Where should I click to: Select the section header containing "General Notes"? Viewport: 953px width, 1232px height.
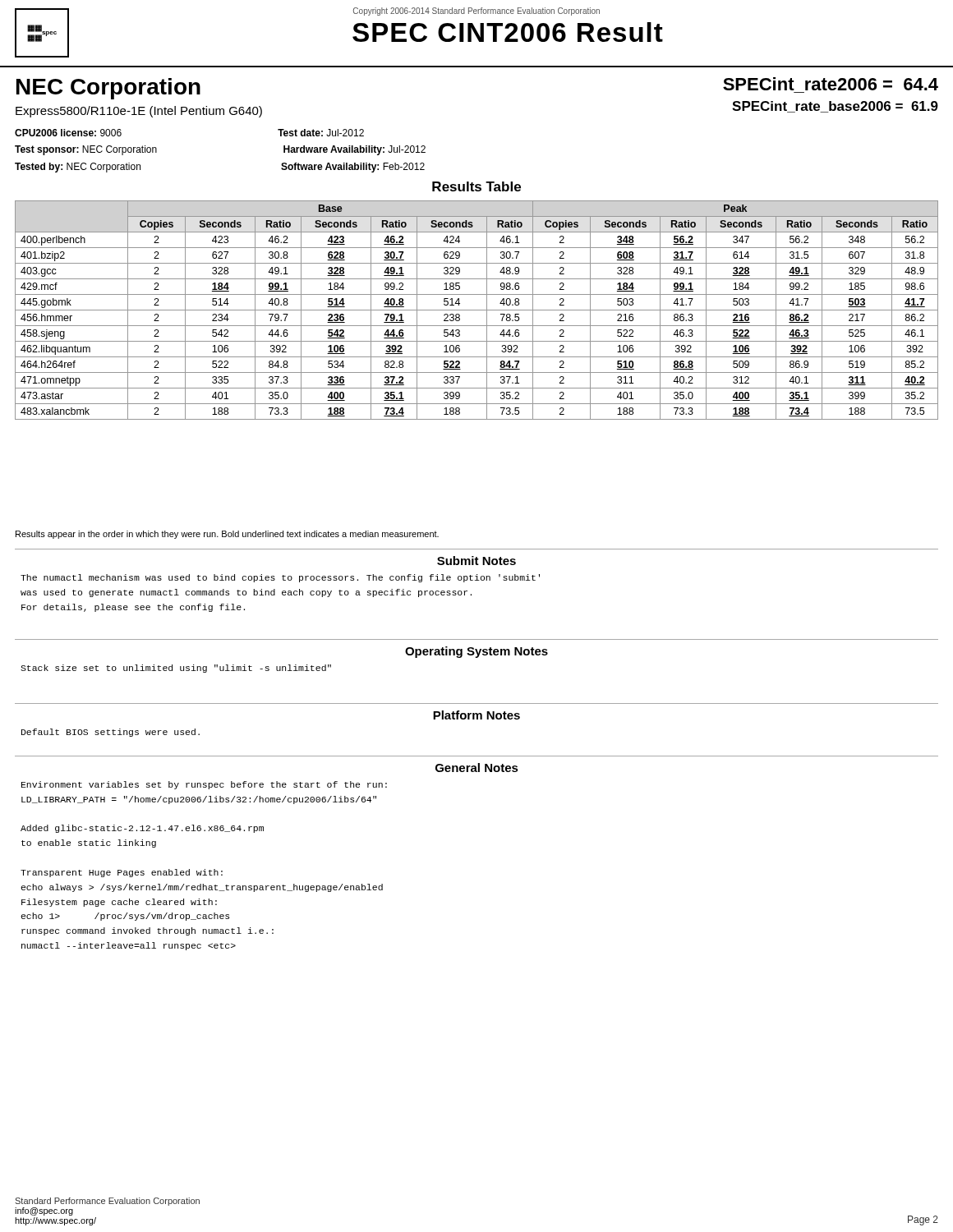[476, 768]
